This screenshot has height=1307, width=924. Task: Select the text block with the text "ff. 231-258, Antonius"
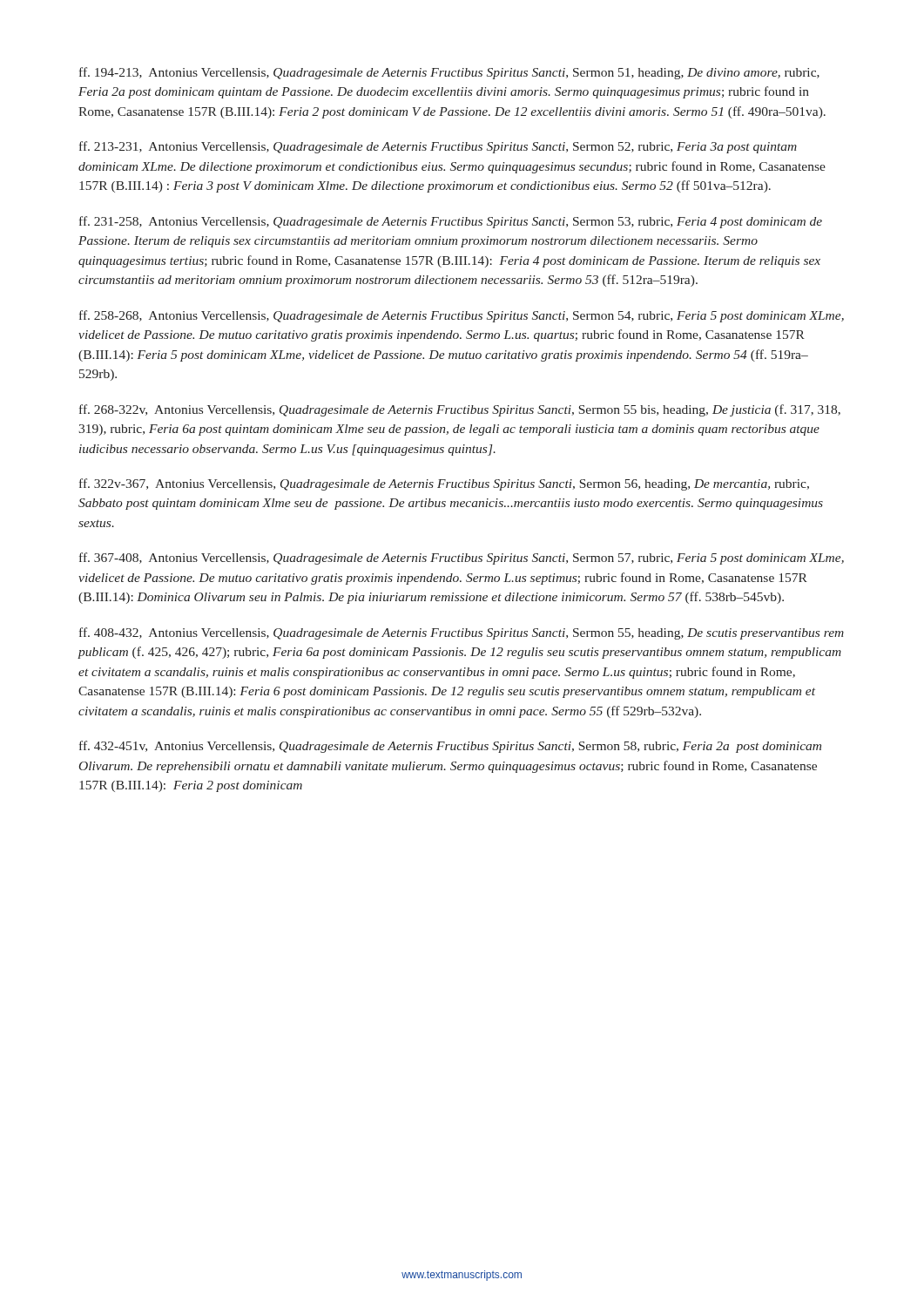tap(462, 251)
